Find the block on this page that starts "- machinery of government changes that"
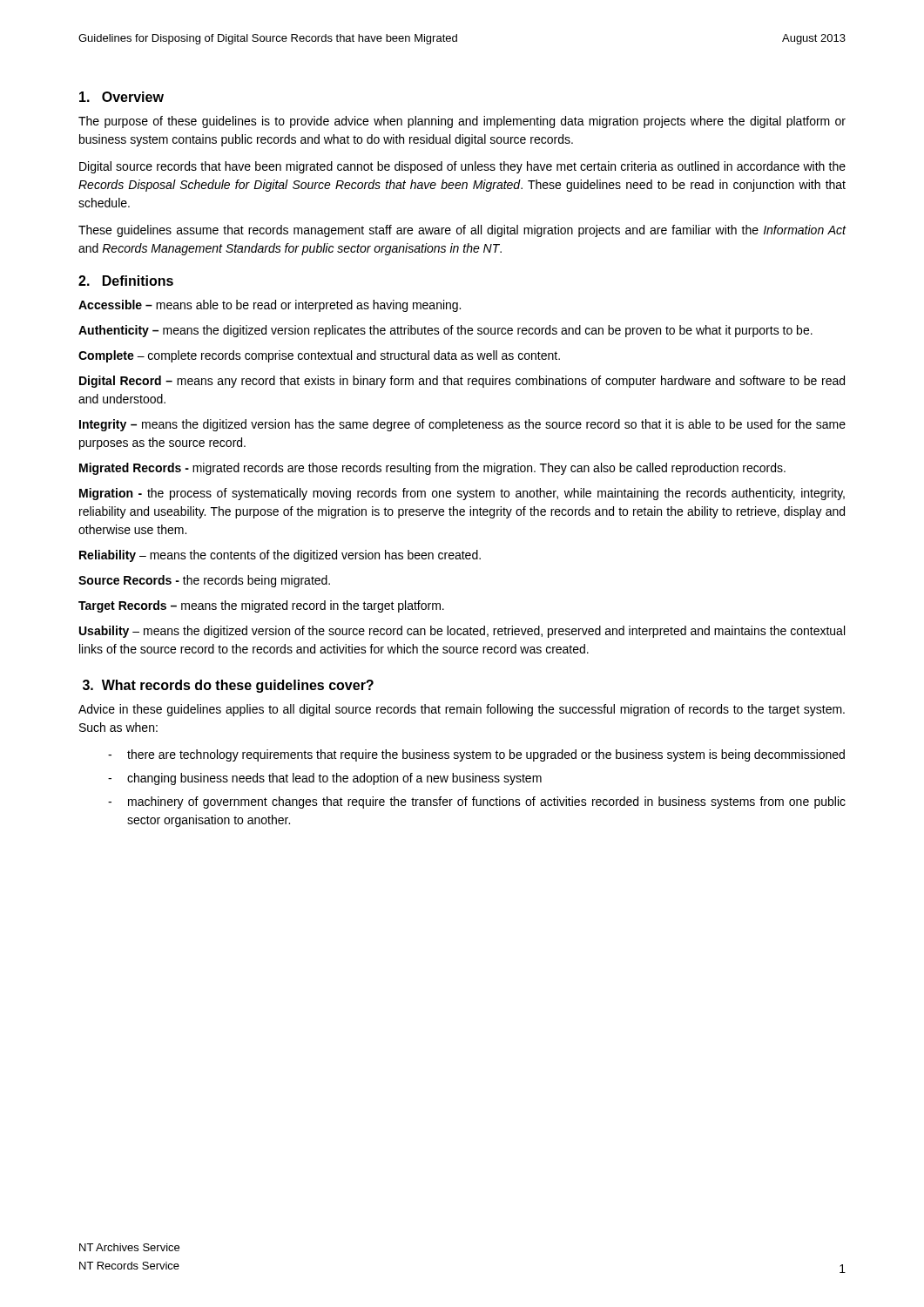This screenshot has height=1307, width=924. pyautogui.click(x=475, y=811)
